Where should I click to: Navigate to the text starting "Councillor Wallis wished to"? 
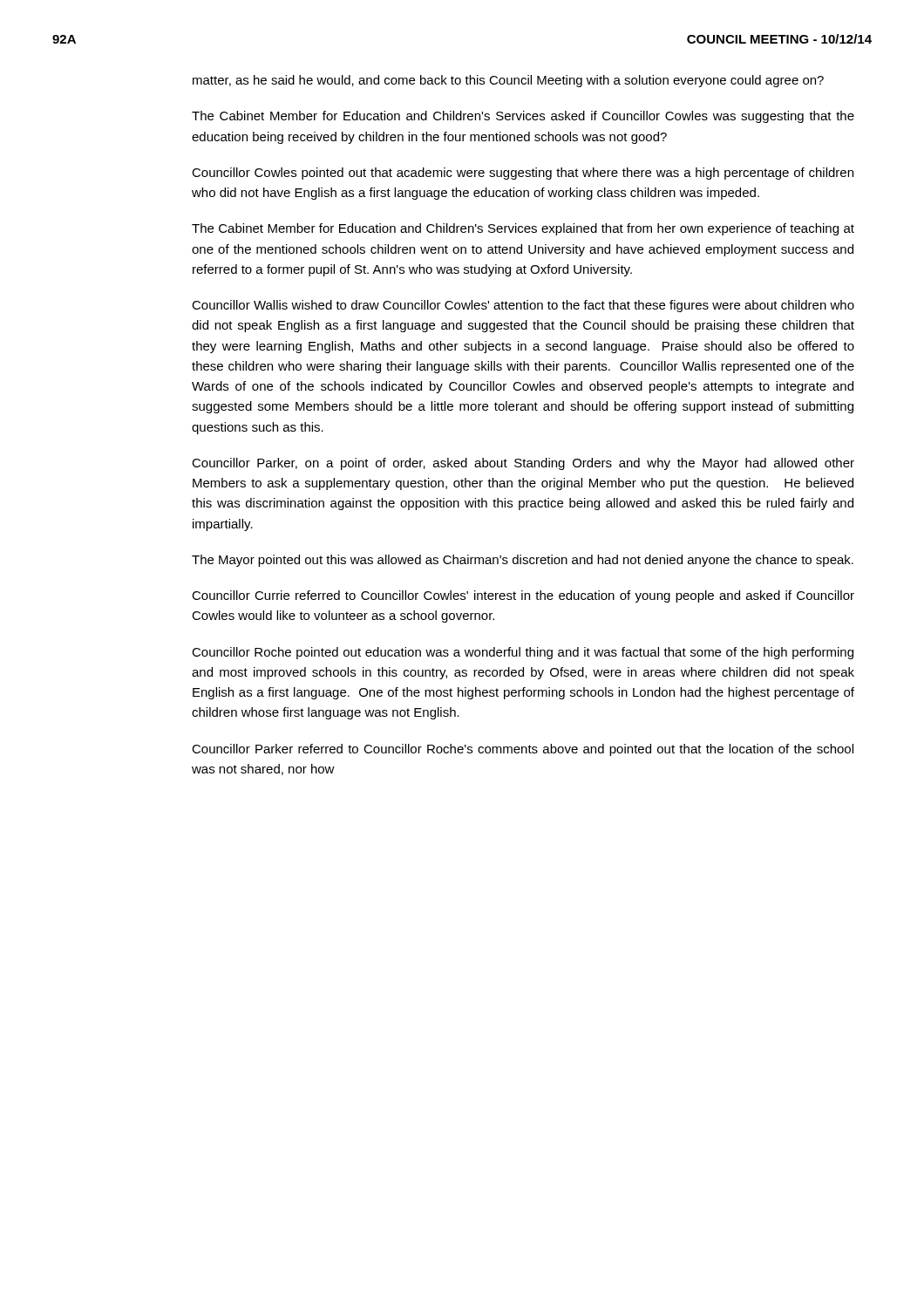[523, 366]
